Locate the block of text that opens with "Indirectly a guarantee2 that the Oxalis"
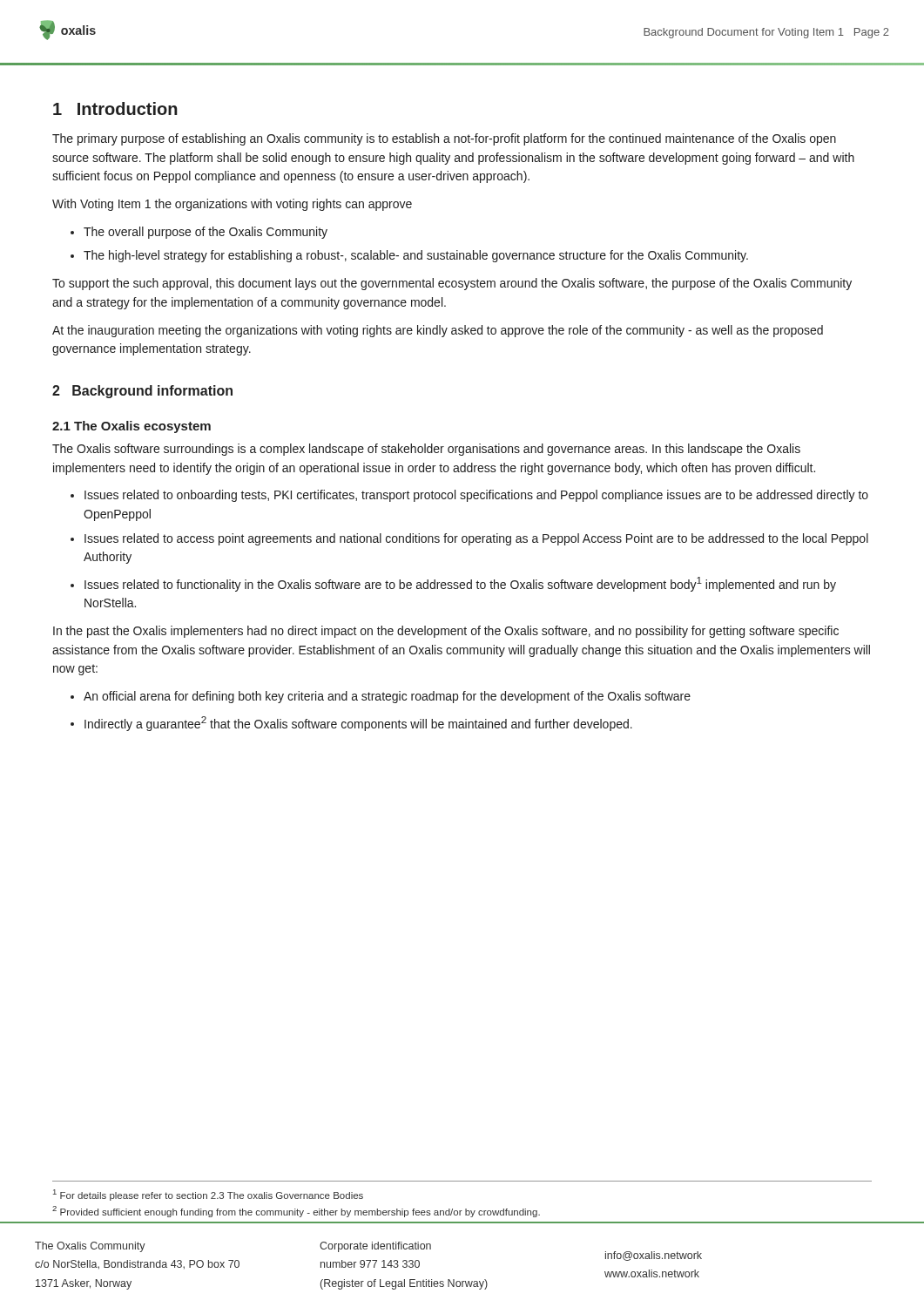 pos(471,723)
